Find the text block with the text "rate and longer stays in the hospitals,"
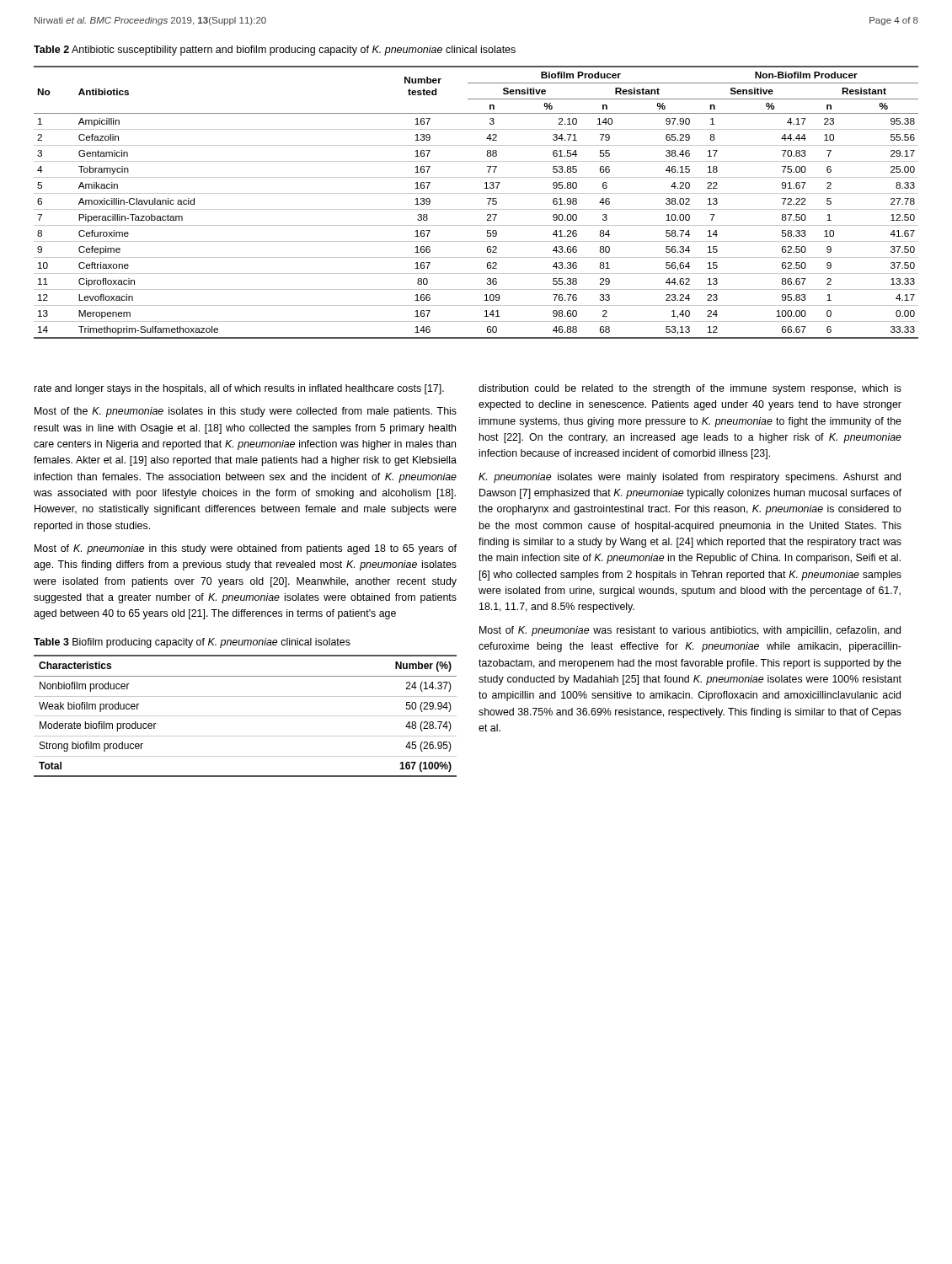Screen dimensions: 1264x952 [x=239, y=388]
